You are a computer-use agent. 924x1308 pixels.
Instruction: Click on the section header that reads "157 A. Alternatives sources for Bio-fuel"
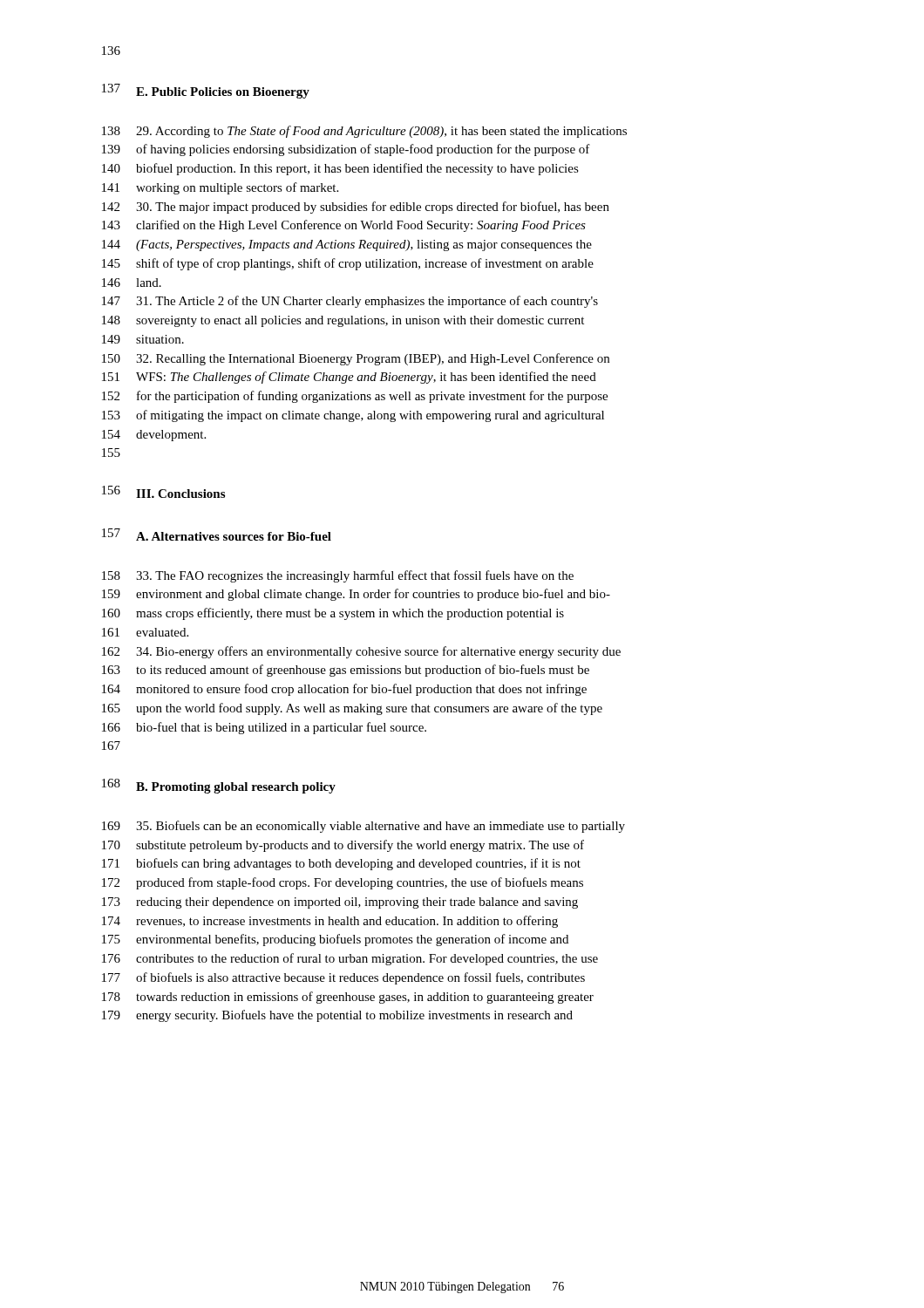(217, 535)
